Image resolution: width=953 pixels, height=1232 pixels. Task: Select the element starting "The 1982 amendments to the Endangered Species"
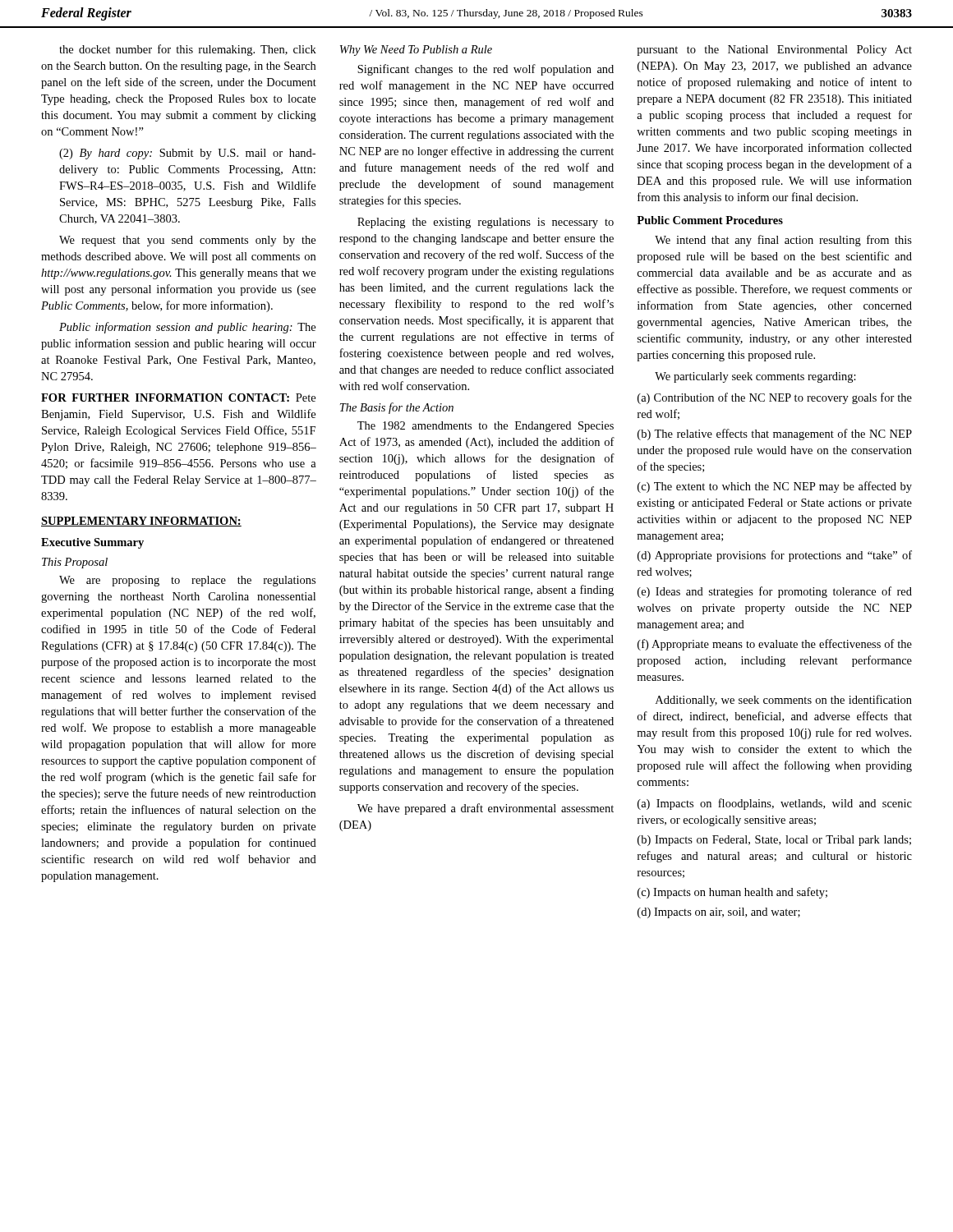477,606
